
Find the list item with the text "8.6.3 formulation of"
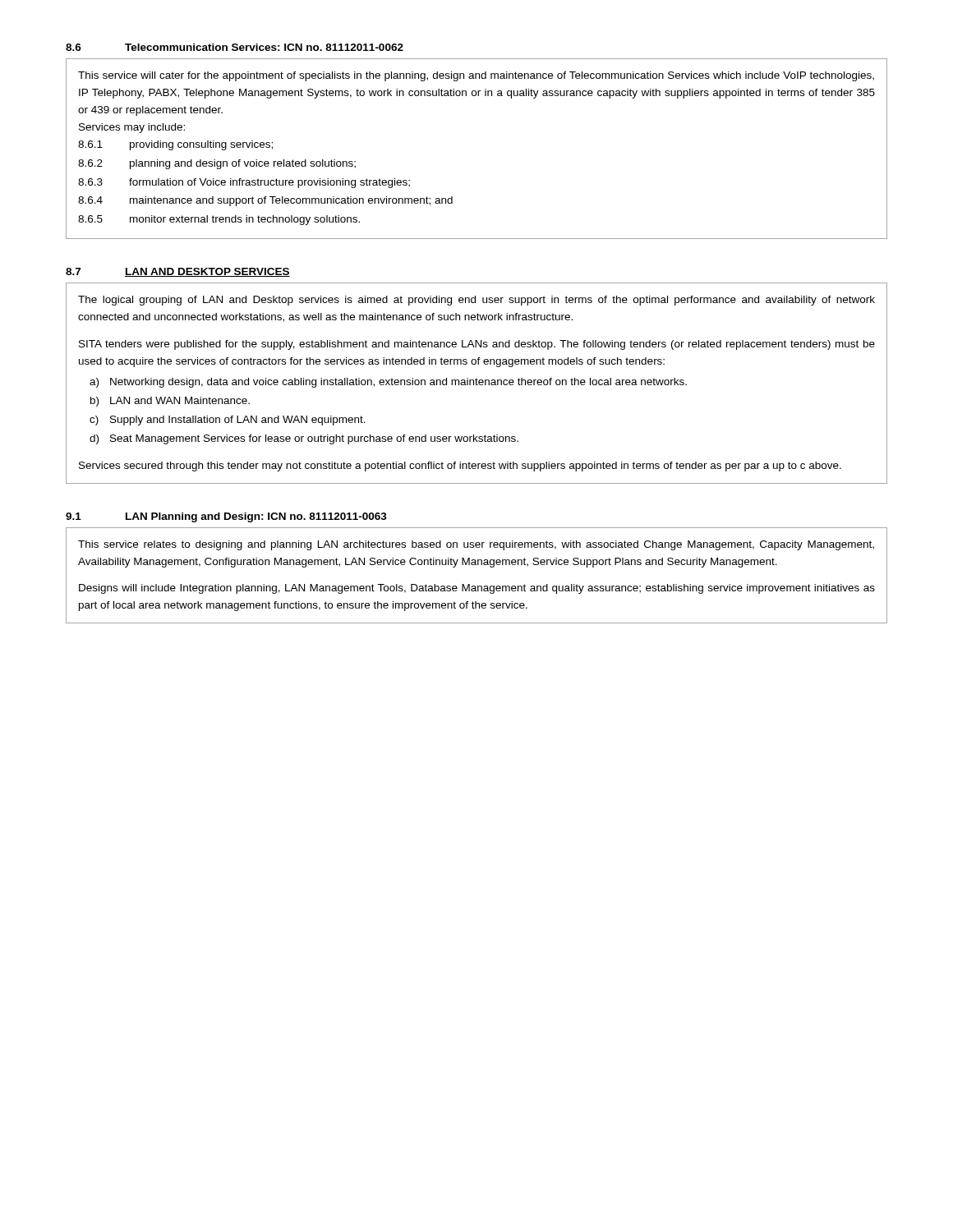click(244, 183)
